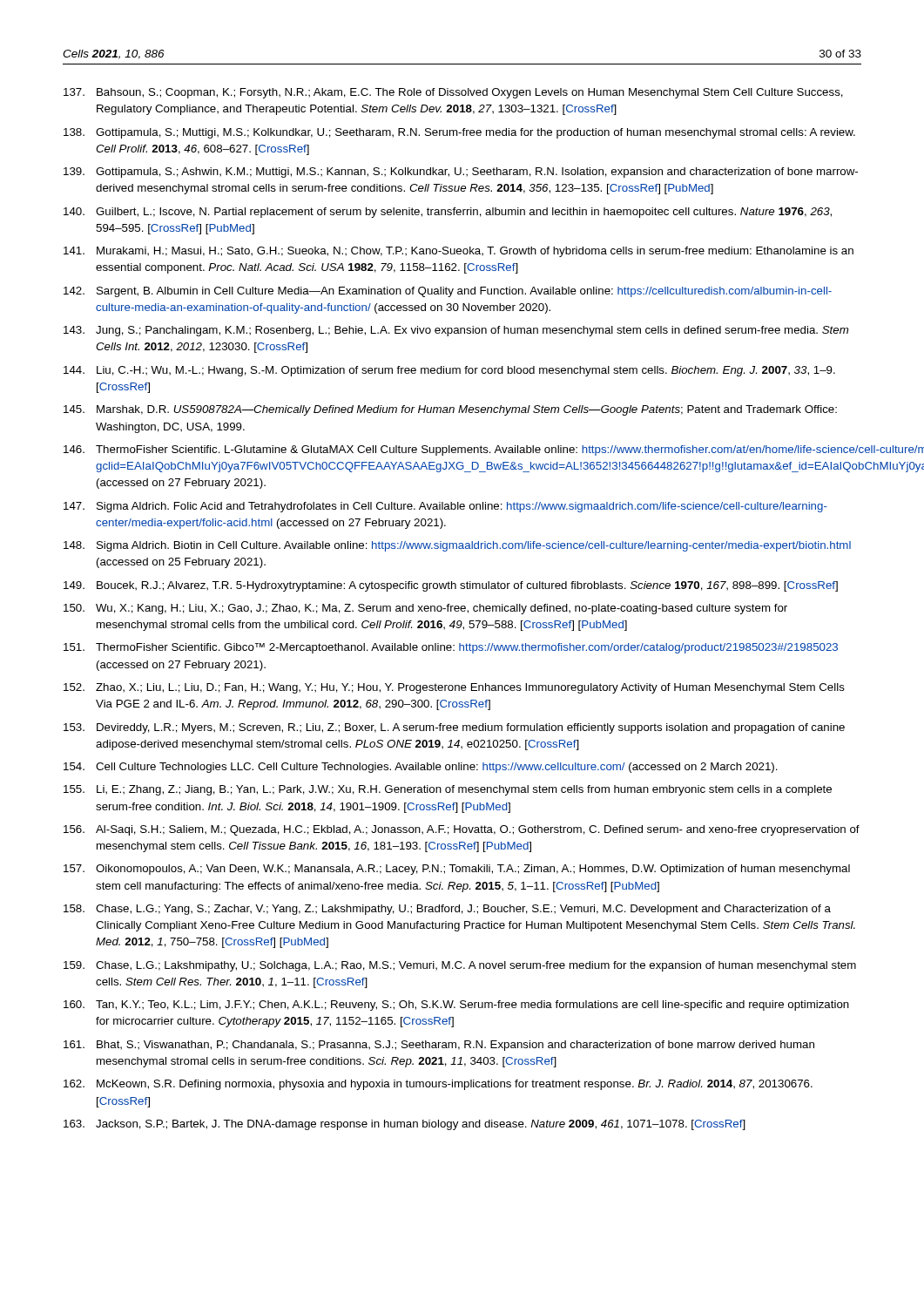
Task: Point to the block starting "139. Gottipamula, S.; Ashwin, K.M.; Muttigi, M.S.;"
Action: (462, 180)
